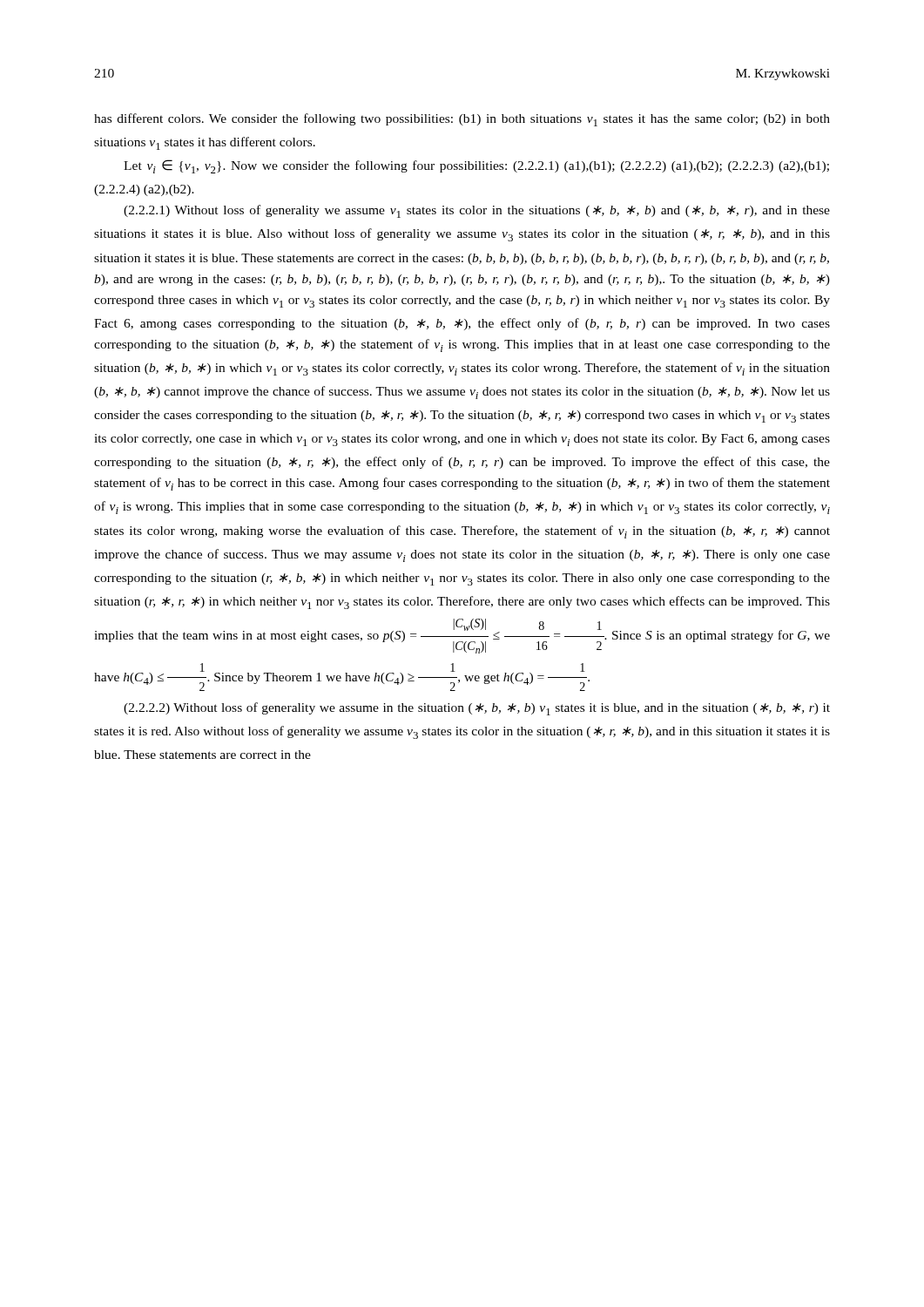Screen dimensions: 1307x924
Task: Select the text block with the text "has different colors. We consider the following"
Action: pyautogui.click(x=462, y=132)
